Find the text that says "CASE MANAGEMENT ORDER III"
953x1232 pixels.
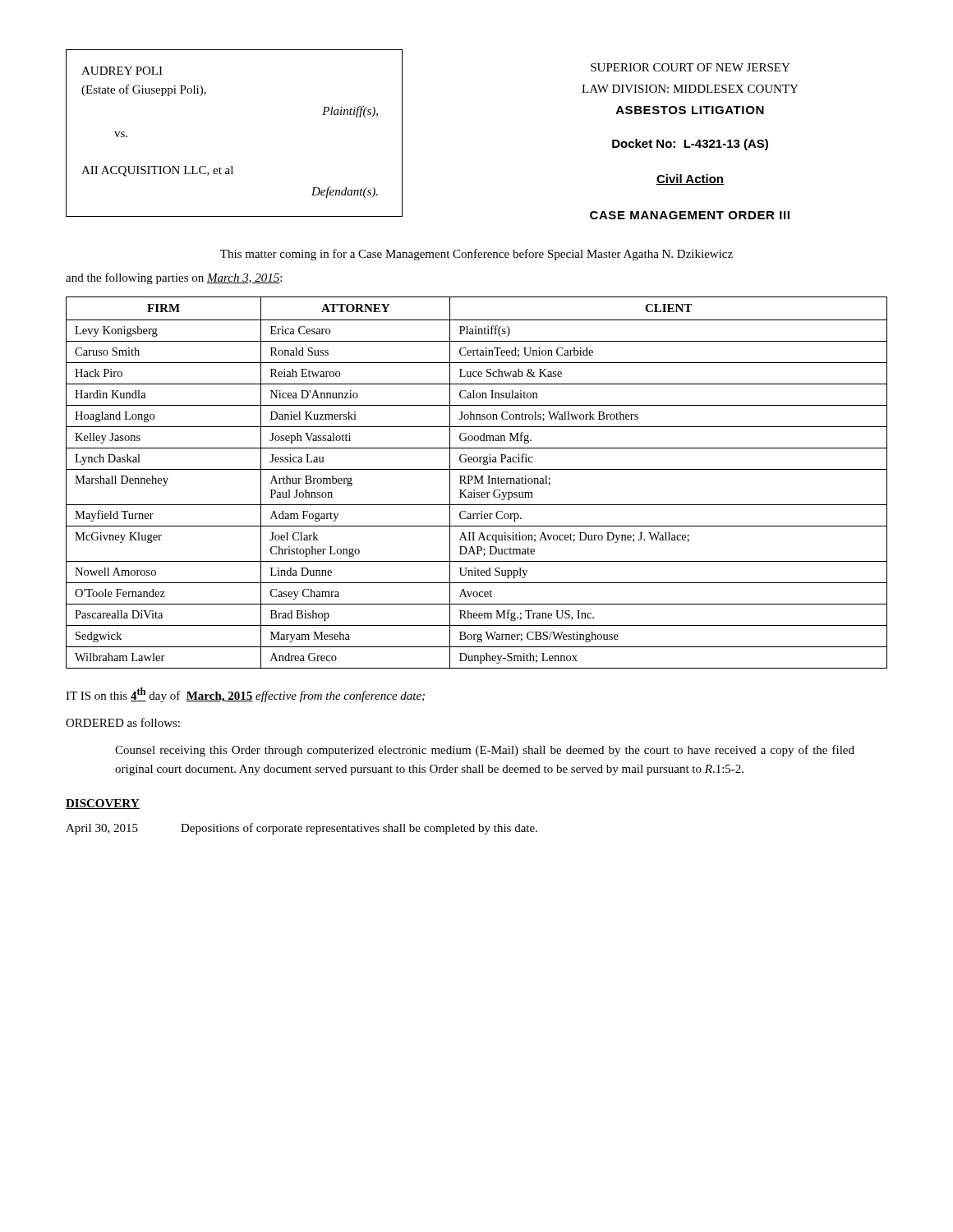click(690, 214)
